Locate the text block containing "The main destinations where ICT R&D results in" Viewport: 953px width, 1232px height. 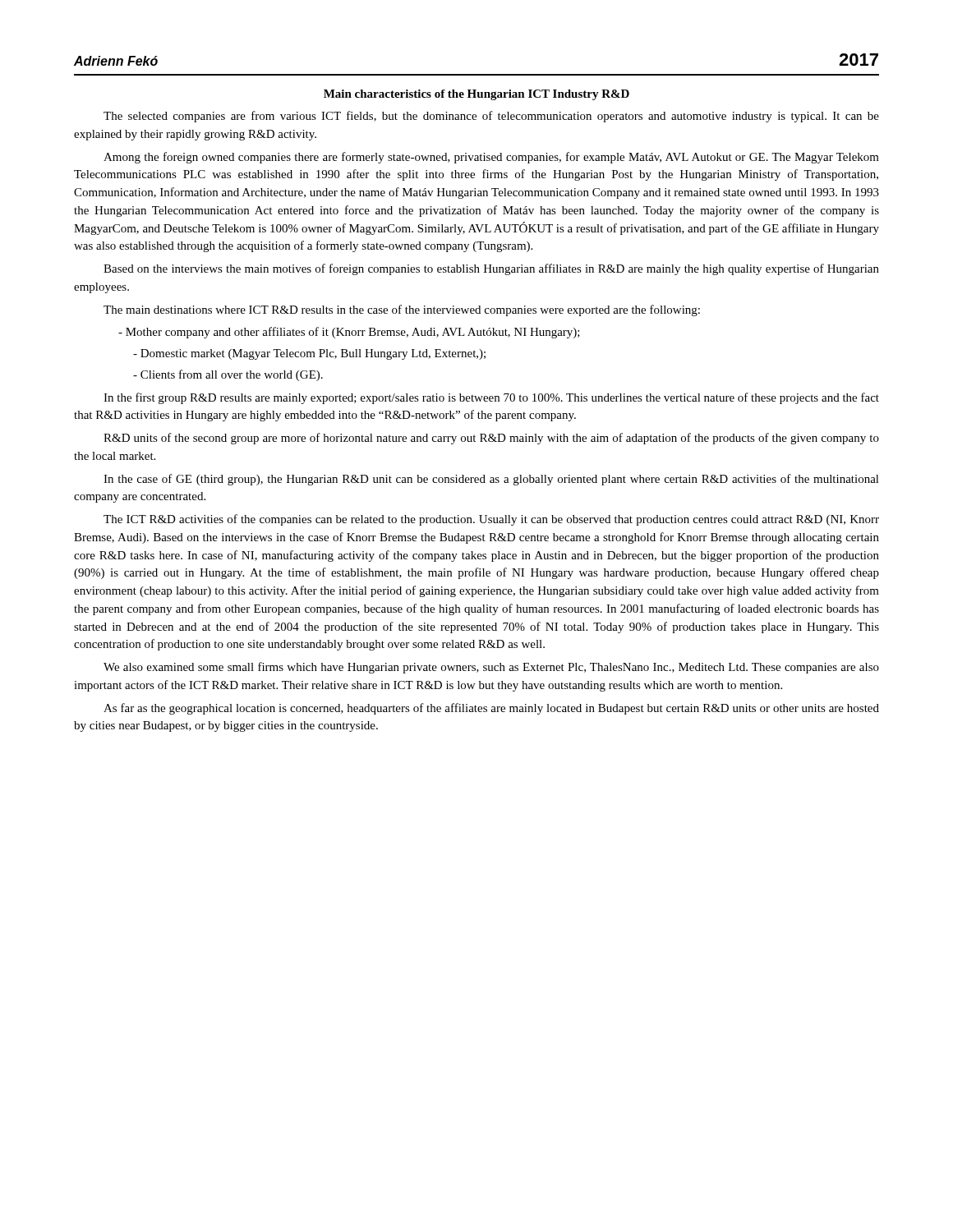click(476, 310)
